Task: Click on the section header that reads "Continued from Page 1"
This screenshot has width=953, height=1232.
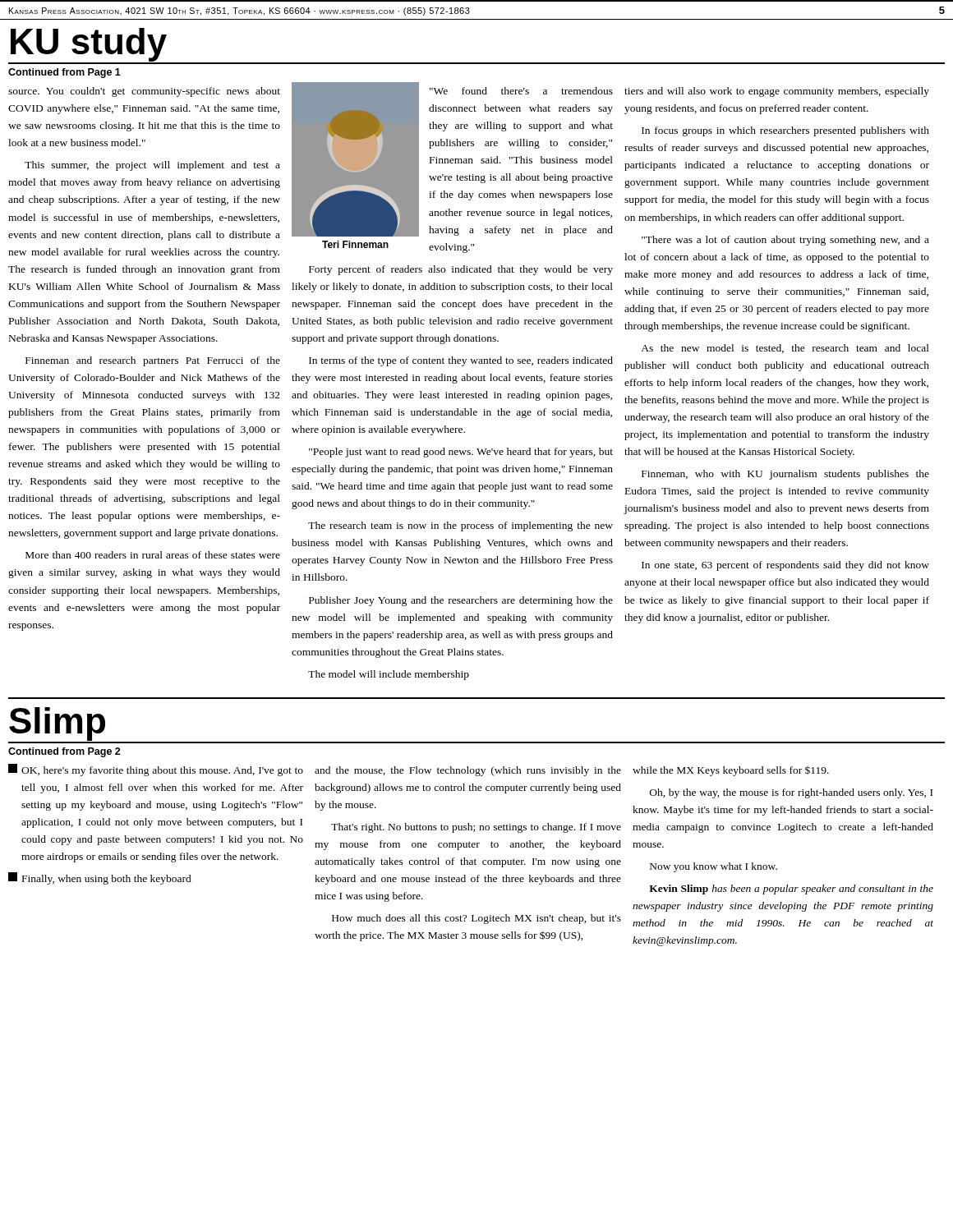Action: (x=64, y=72)
